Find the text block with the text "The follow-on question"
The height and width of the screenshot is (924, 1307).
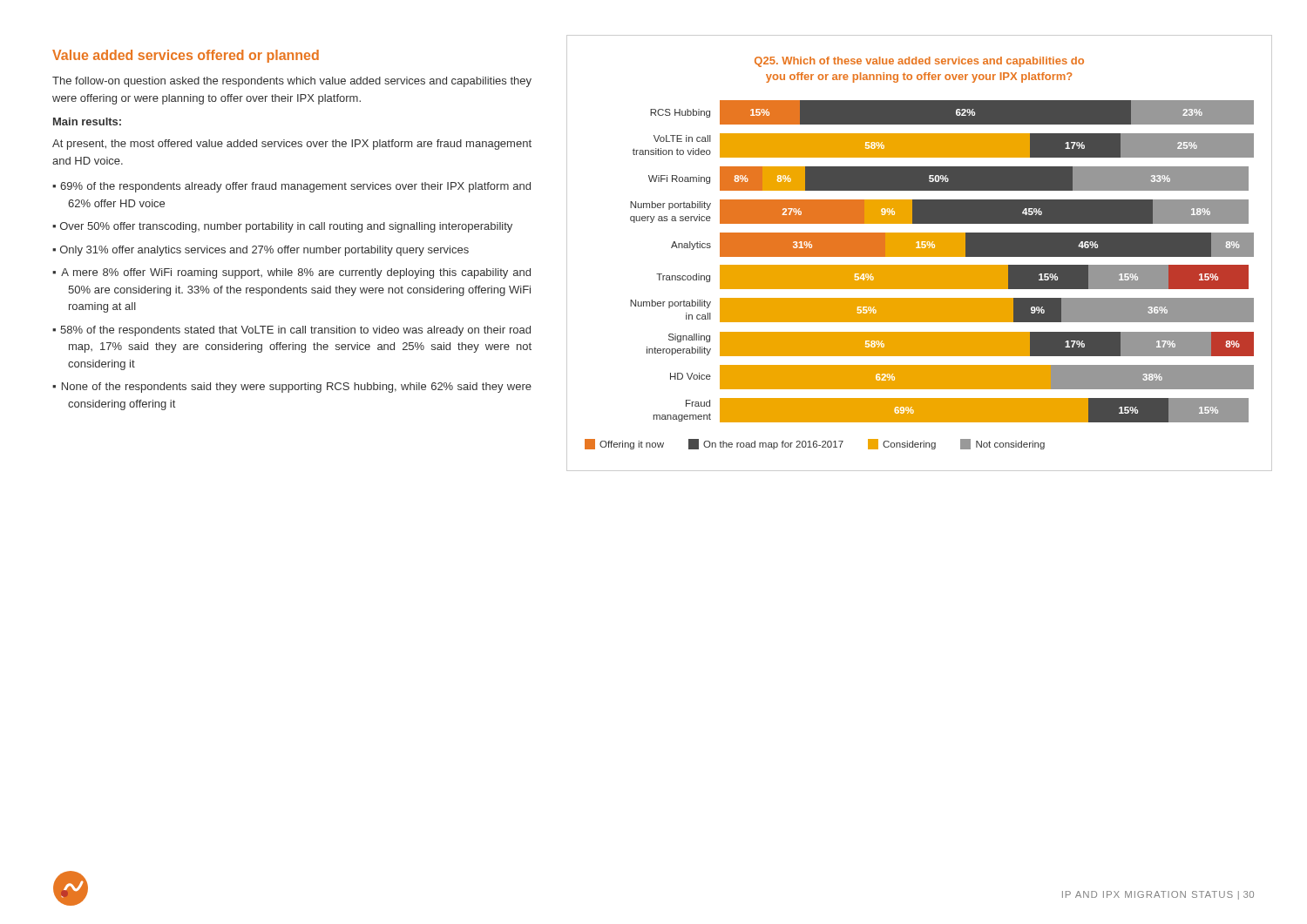[x=292, y=89]
